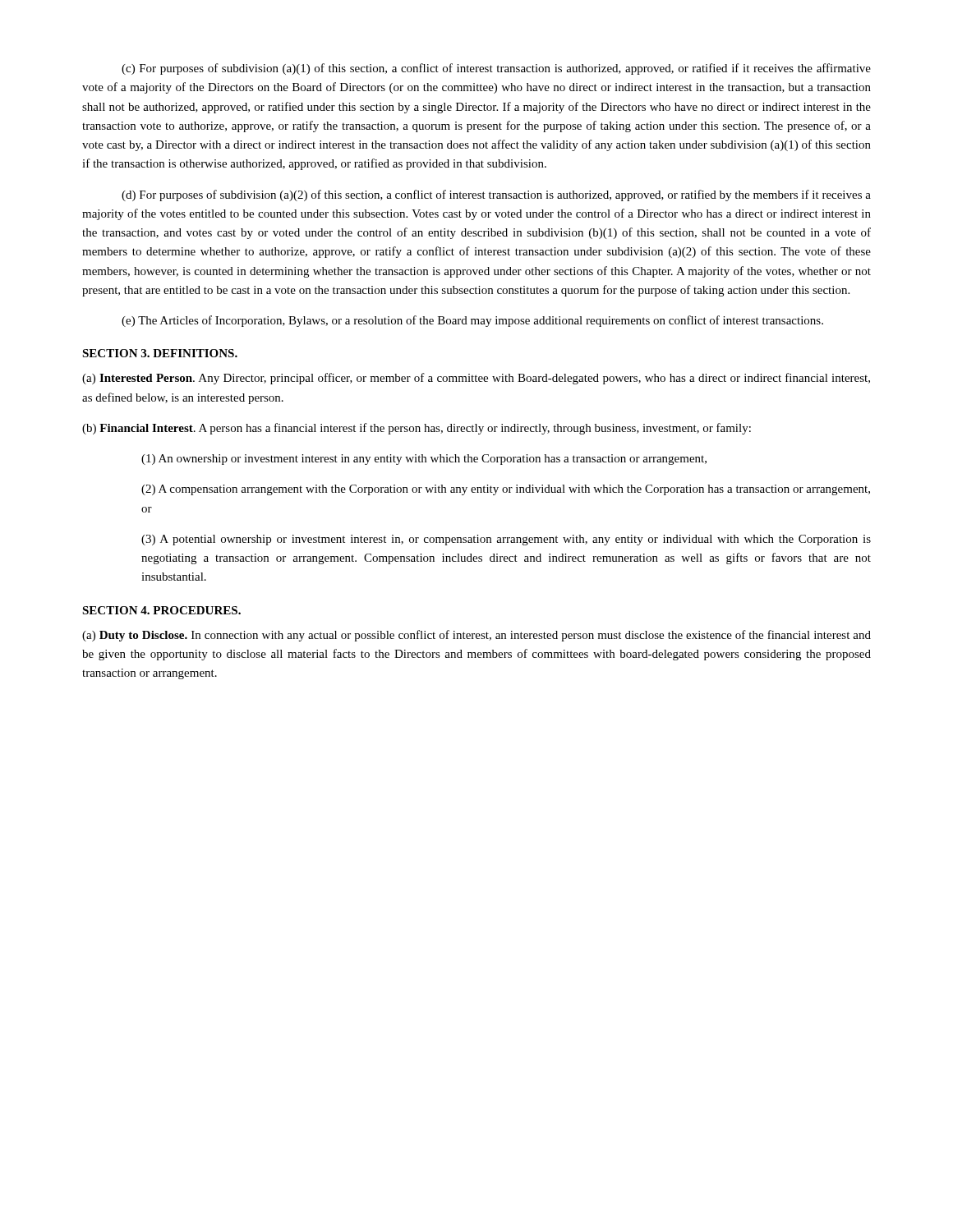Point to the region starting "(b) Financial Interest. A"
Viewport: 953px width, 1232px height.
point(417,428)
